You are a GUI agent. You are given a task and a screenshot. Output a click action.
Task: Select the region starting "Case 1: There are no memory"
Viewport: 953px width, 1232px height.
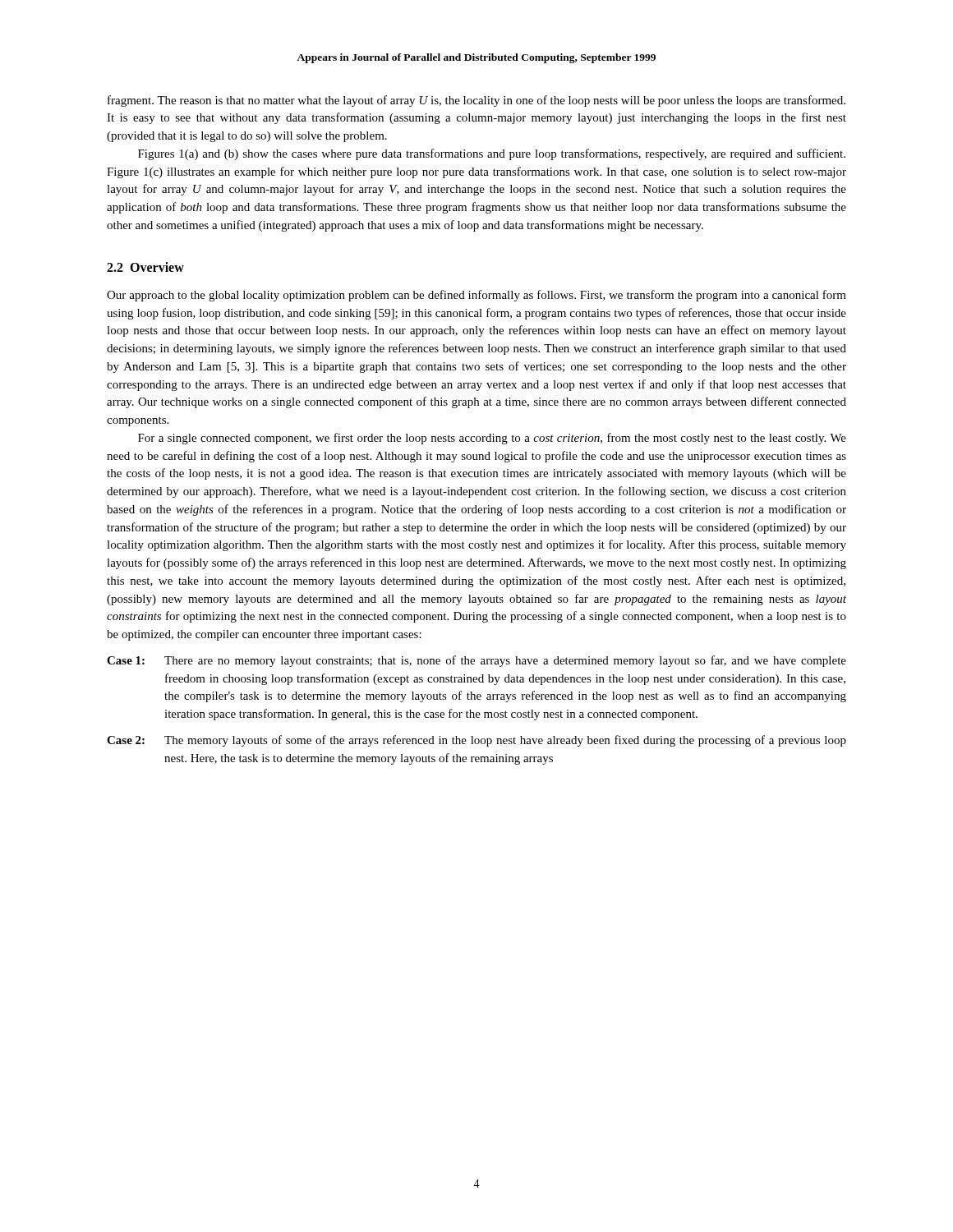tap(476, 688)
